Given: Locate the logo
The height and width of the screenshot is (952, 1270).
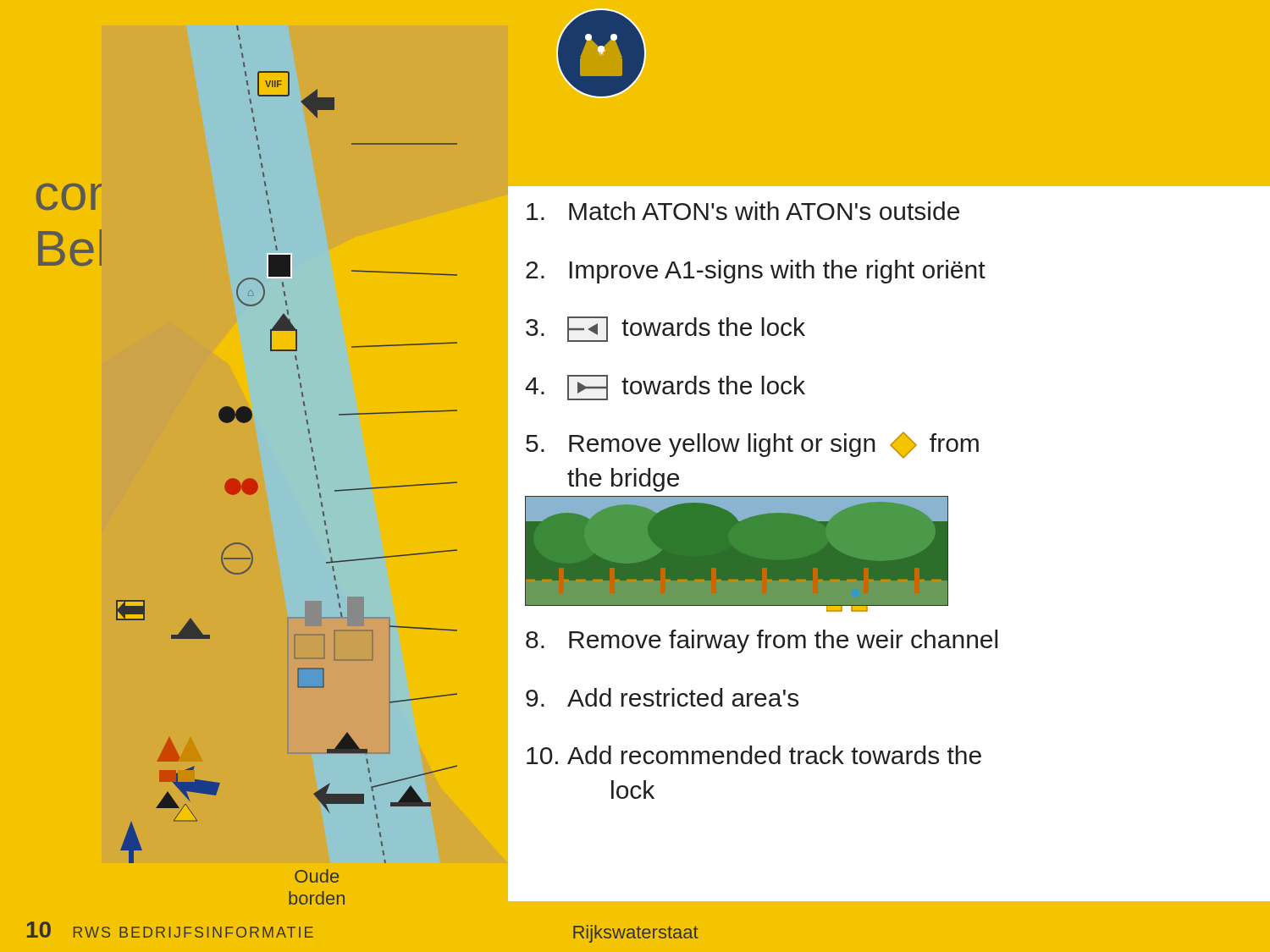Looking at the screenshot, I should pyautogui.click(x=601, y=55).
